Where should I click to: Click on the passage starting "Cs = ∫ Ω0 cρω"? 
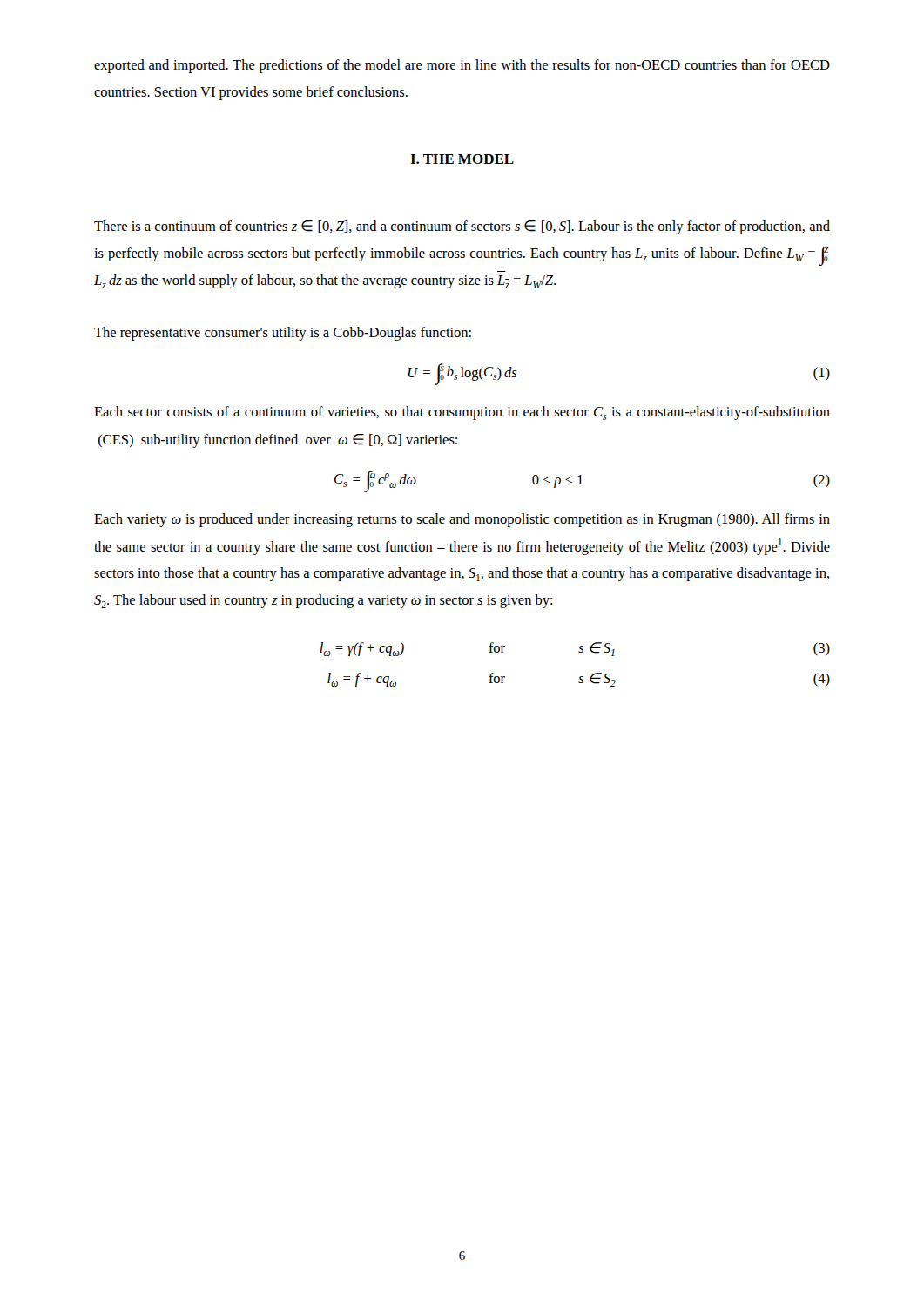point(555,480)
